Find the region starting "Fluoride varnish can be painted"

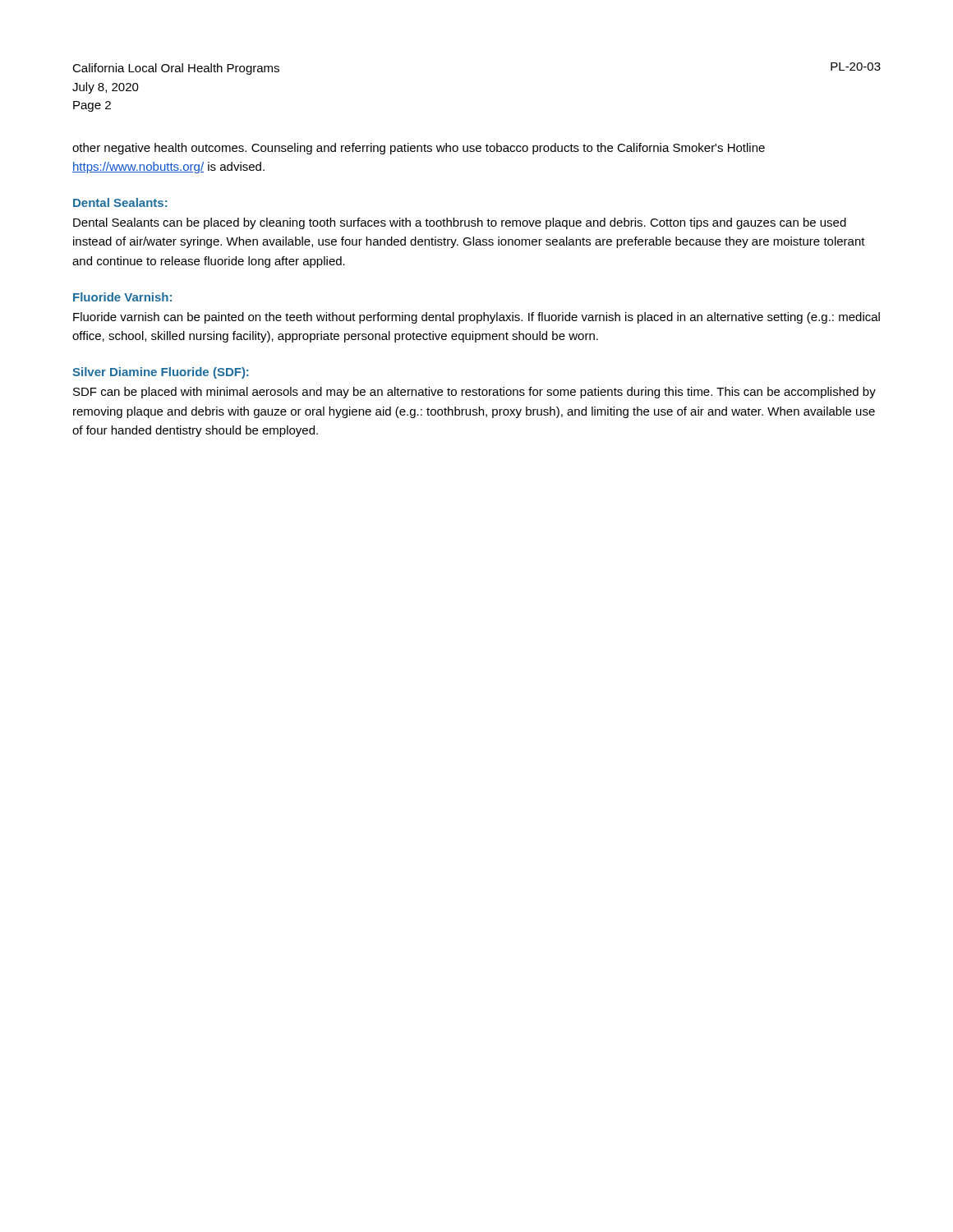point(476,326)
